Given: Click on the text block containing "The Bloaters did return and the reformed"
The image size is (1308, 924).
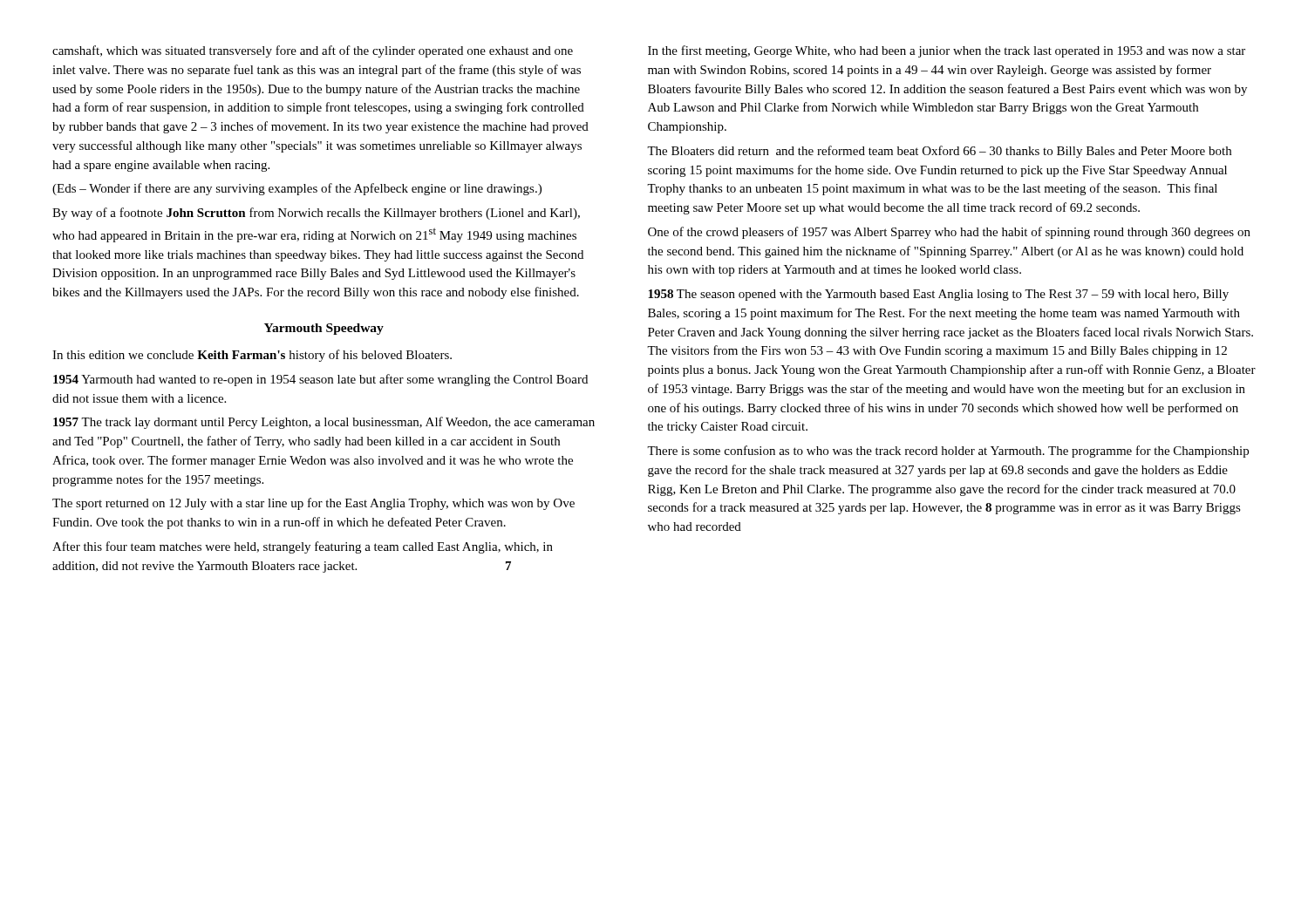Looking at the screenshot, I should pos(952,180).
